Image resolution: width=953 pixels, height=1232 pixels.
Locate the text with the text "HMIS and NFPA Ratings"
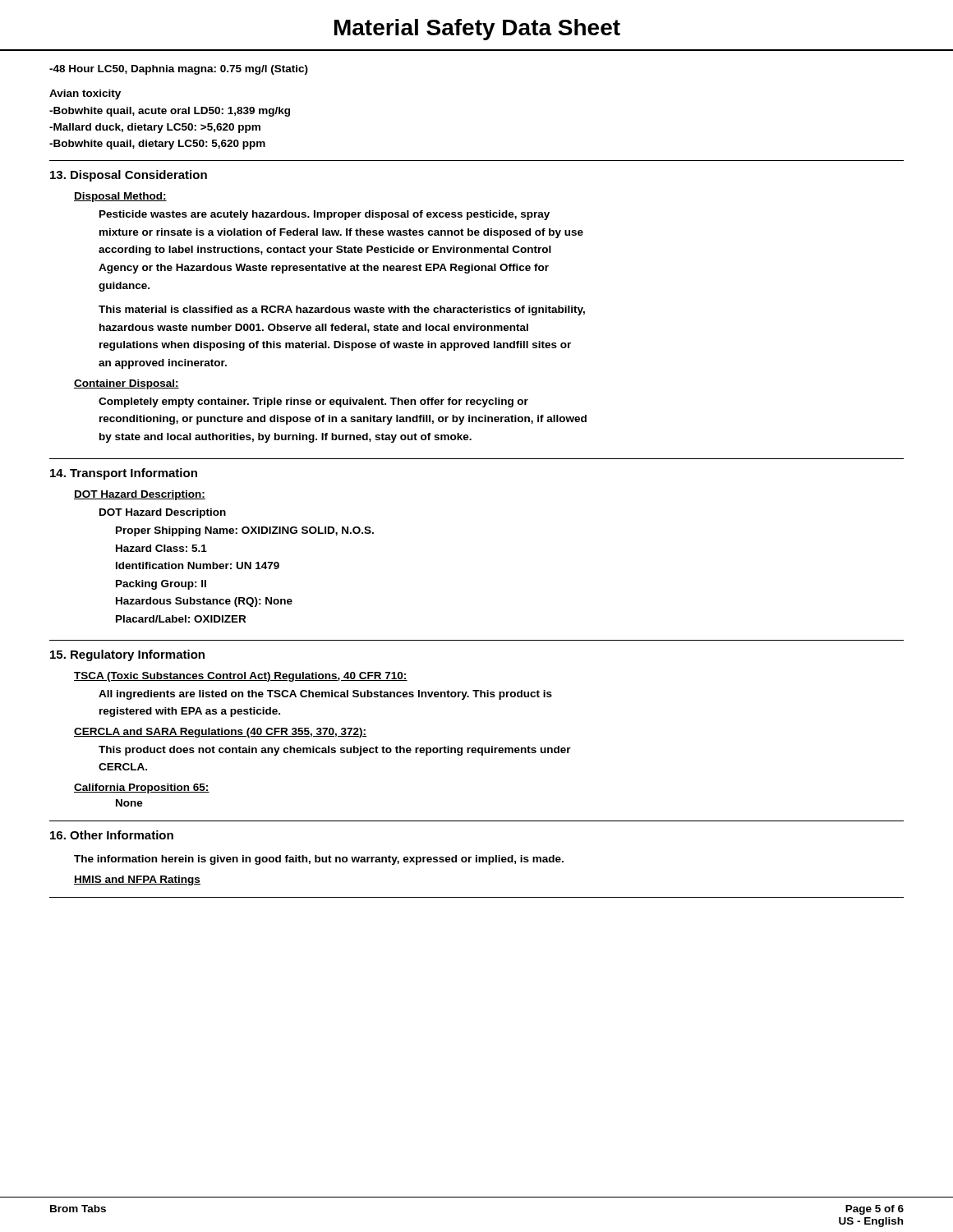tap(137, 880)
